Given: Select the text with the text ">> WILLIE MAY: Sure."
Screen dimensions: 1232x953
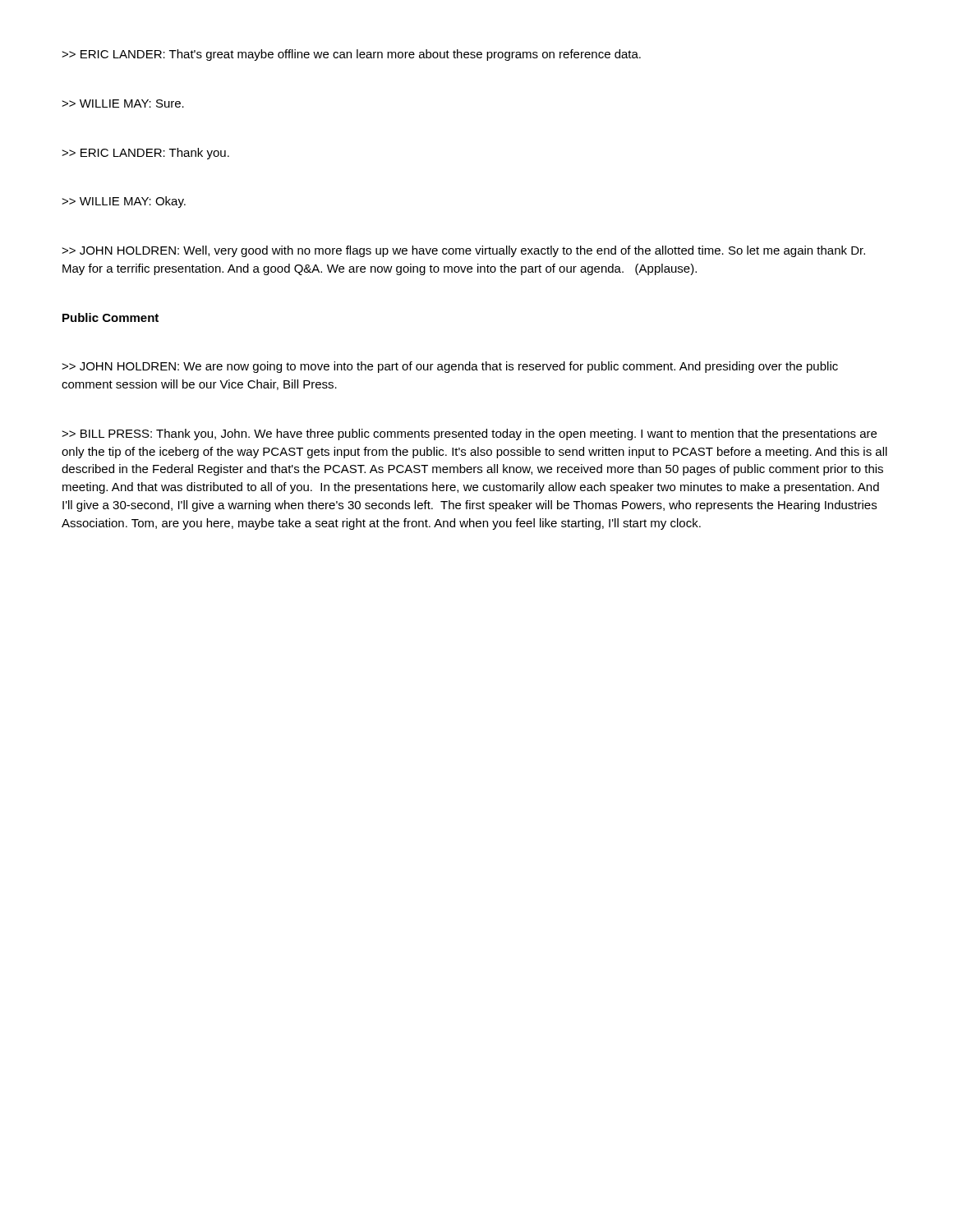Looking at the screenshot, I should tap(123, 103).
